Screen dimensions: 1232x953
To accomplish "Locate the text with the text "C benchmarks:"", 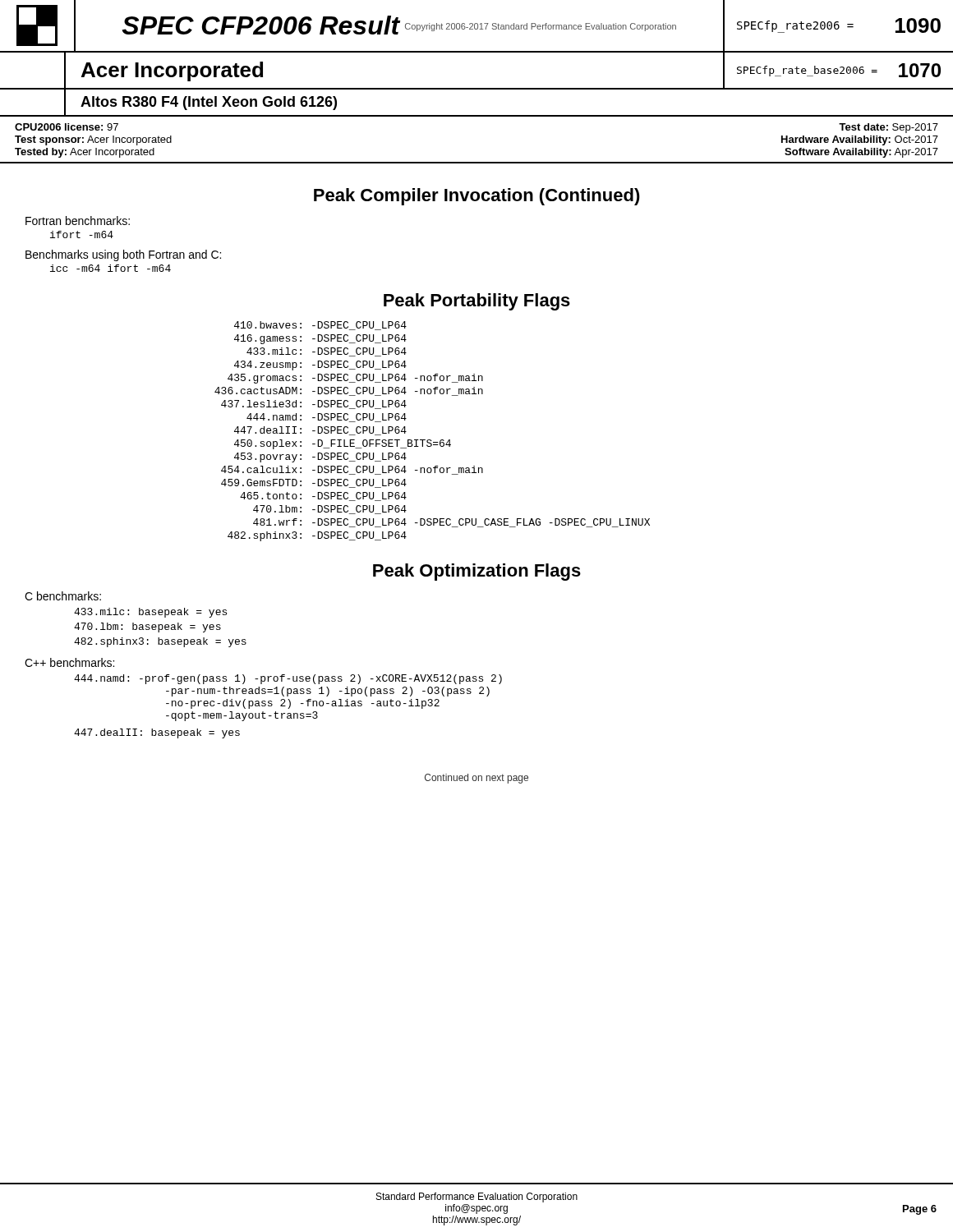I will click(63, 596).
